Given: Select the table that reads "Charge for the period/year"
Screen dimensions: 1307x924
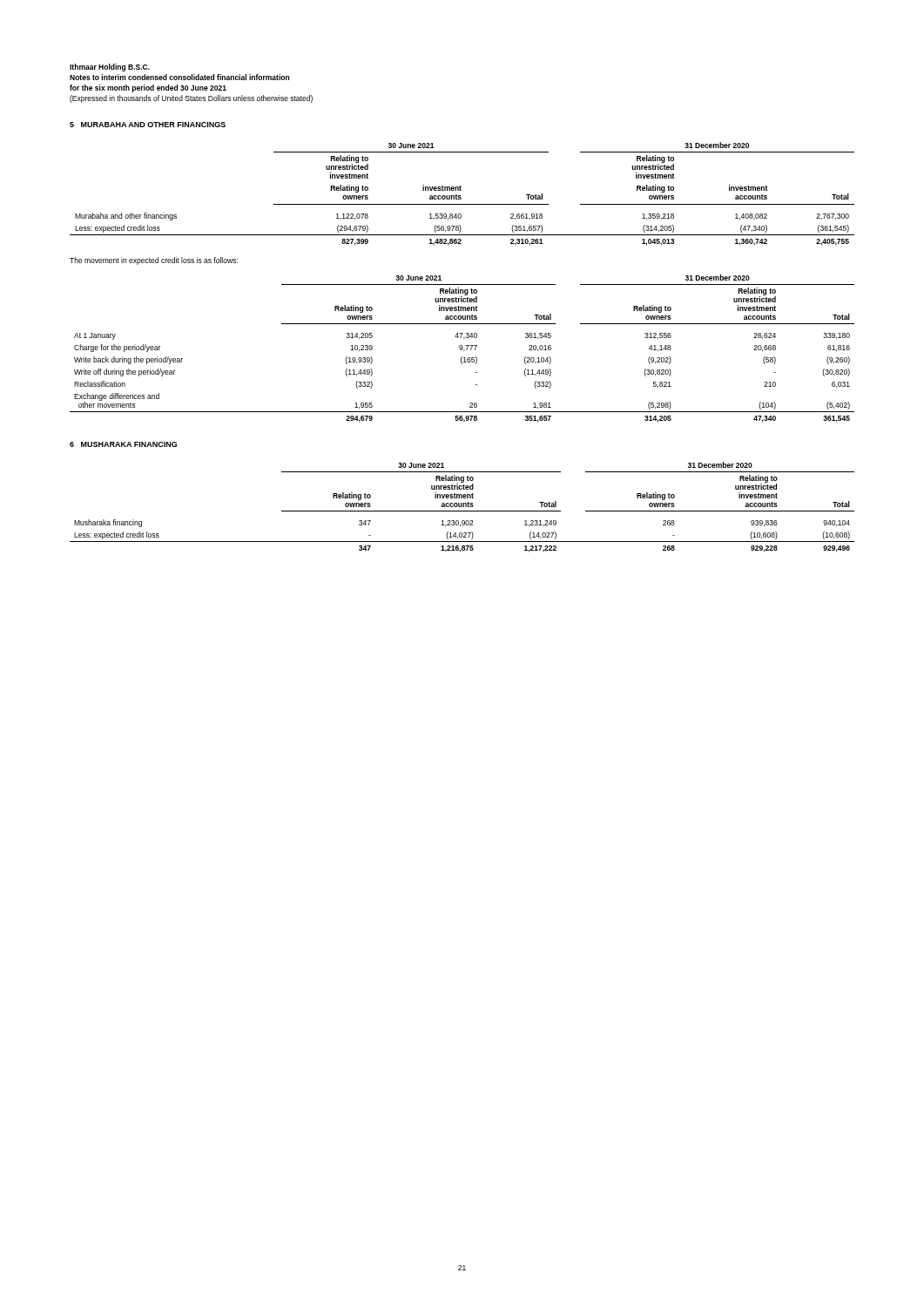Looking at the screenshot, I should [x=462, y=348].
